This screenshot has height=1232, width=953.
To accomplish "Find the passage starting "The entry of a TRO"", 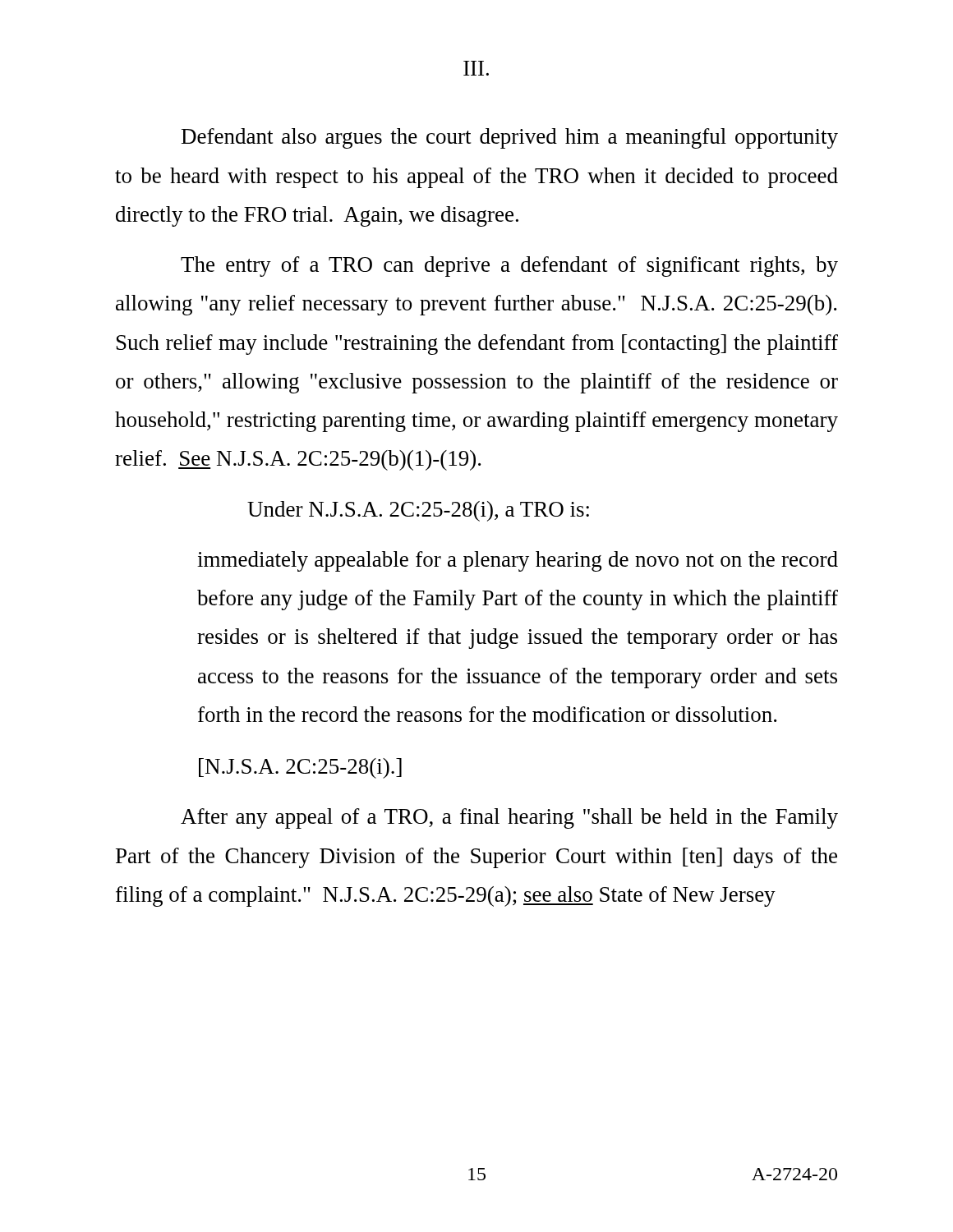I will 476,362.
